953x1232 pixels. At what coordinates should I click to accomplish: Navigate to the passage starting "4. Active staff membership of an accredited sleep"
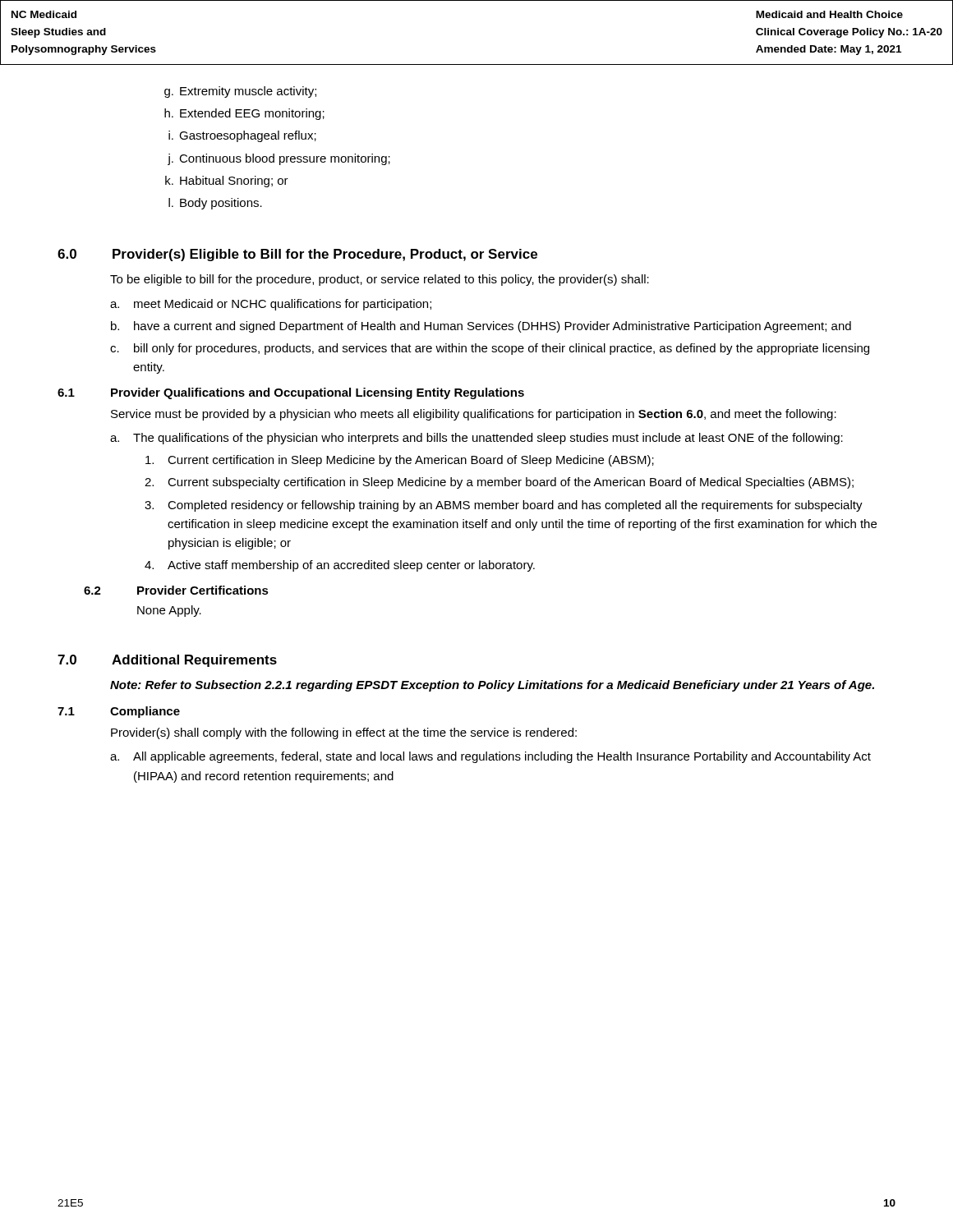pos(340,565)
